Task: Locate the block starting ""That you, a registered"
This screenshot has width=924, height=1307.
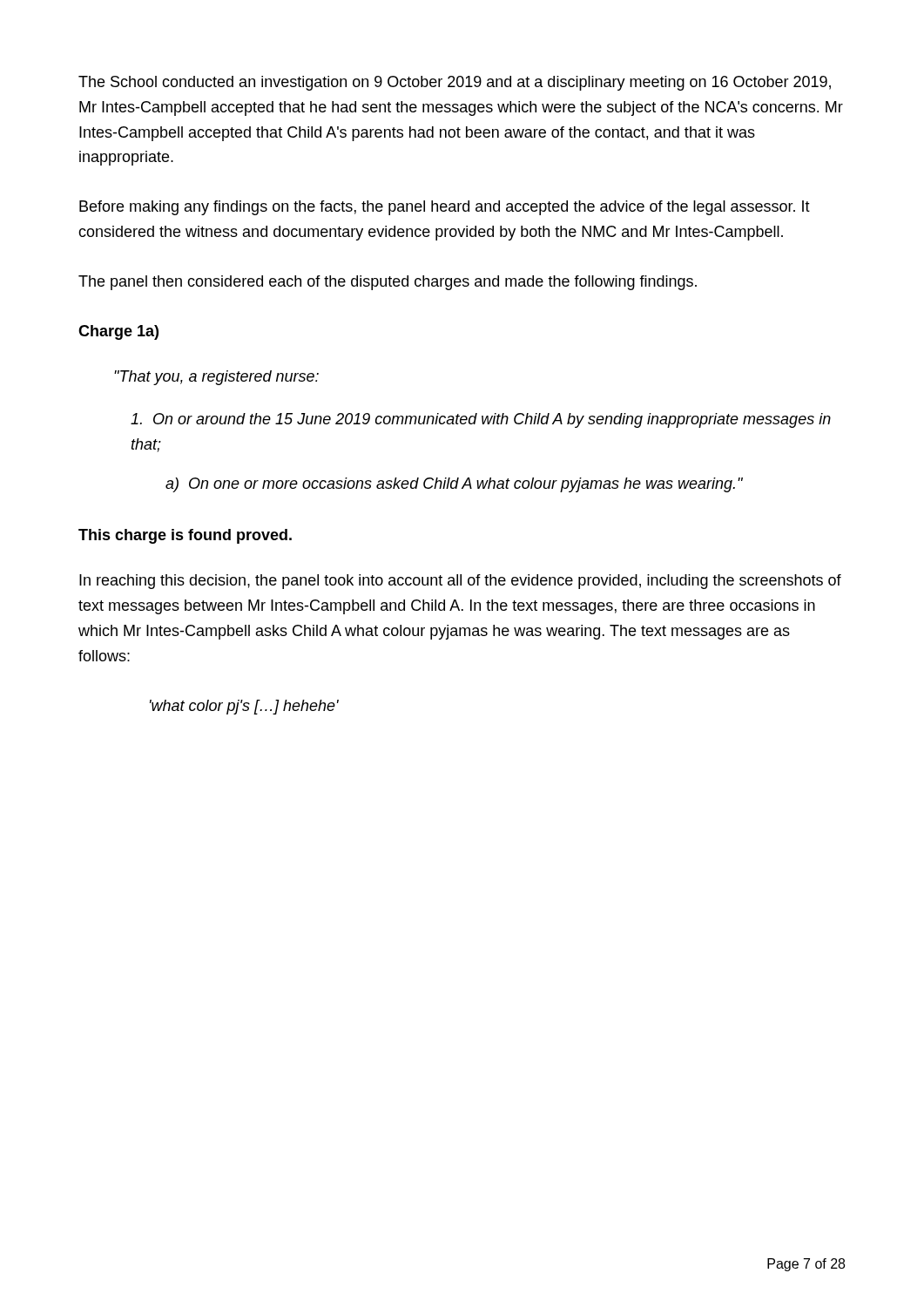Action: click(216, 377)
